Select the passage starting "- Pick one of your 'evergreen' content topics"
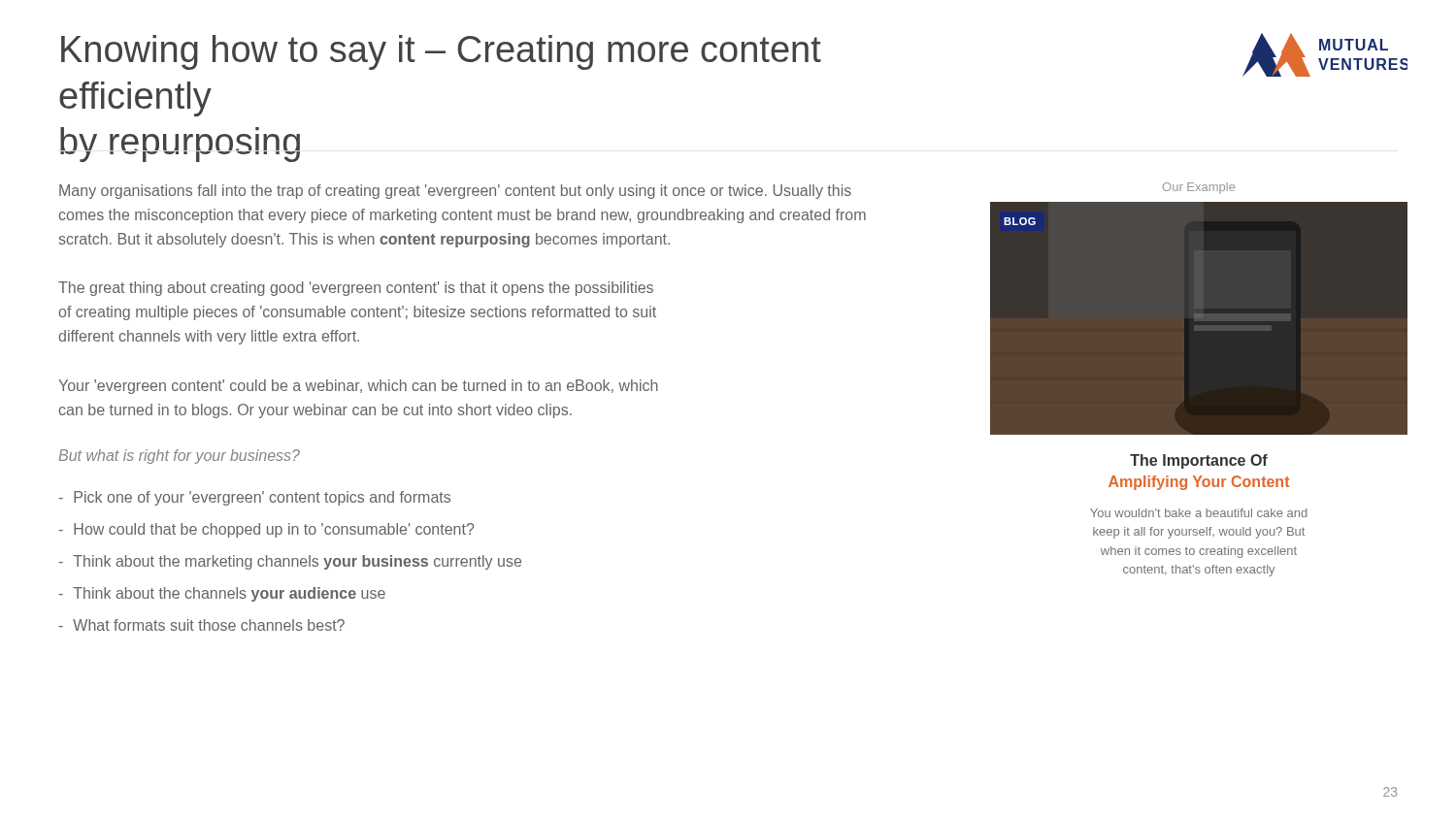 click(x=255, y=499)
